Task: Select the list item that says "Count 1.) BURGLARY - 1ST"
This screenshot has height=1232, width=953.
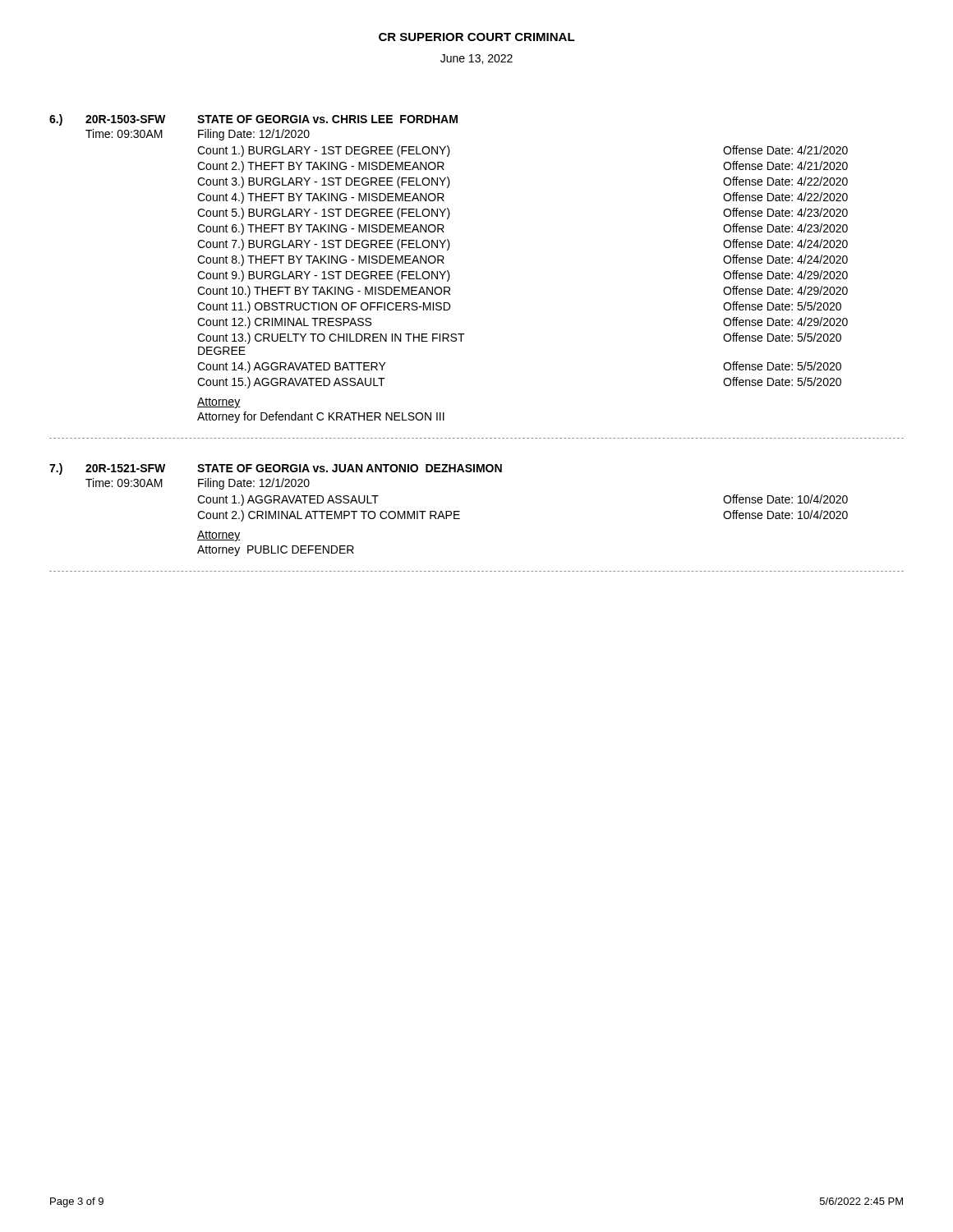Action: 324,151
